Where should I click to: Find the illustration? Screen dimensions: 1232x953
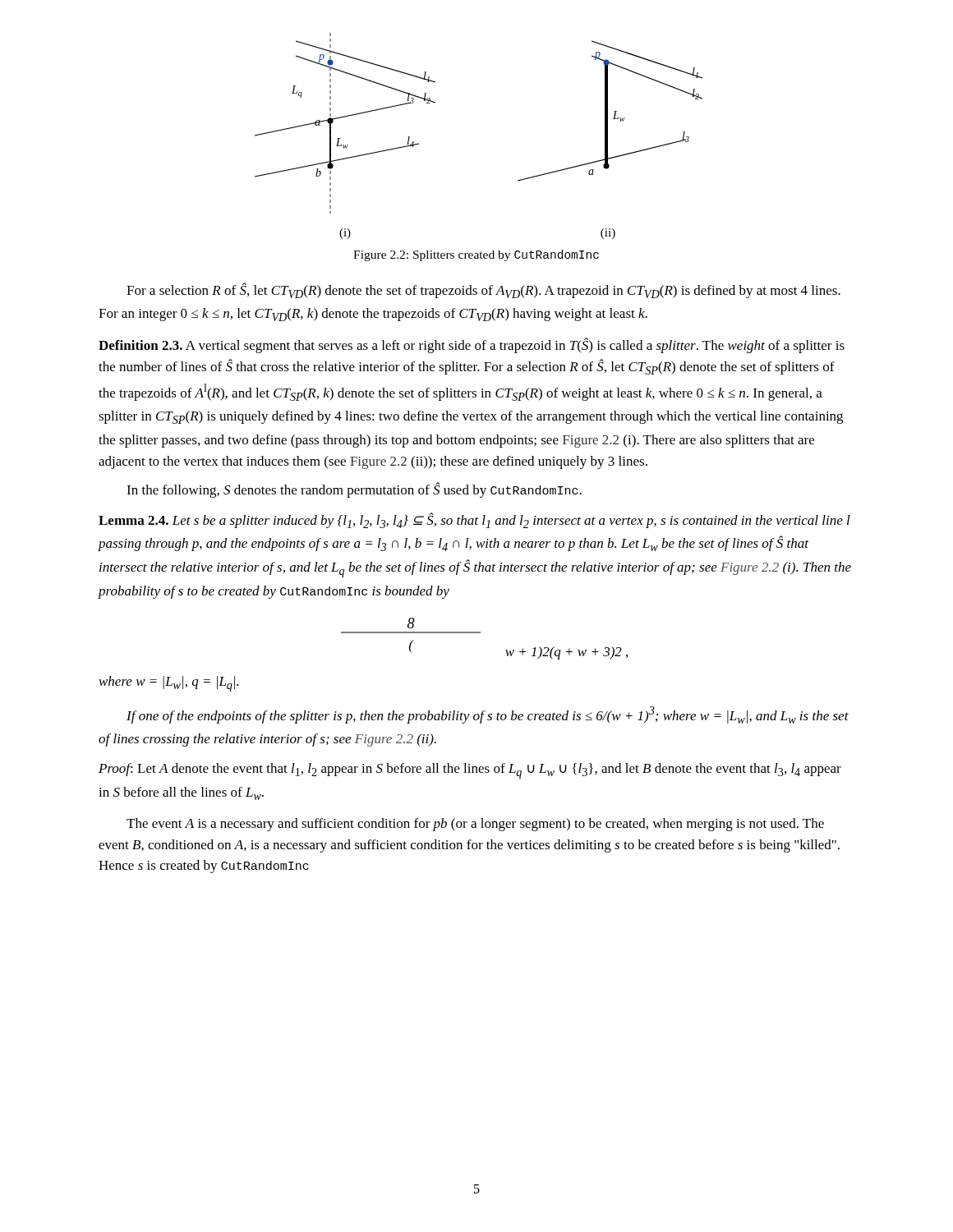click(476, 137)
